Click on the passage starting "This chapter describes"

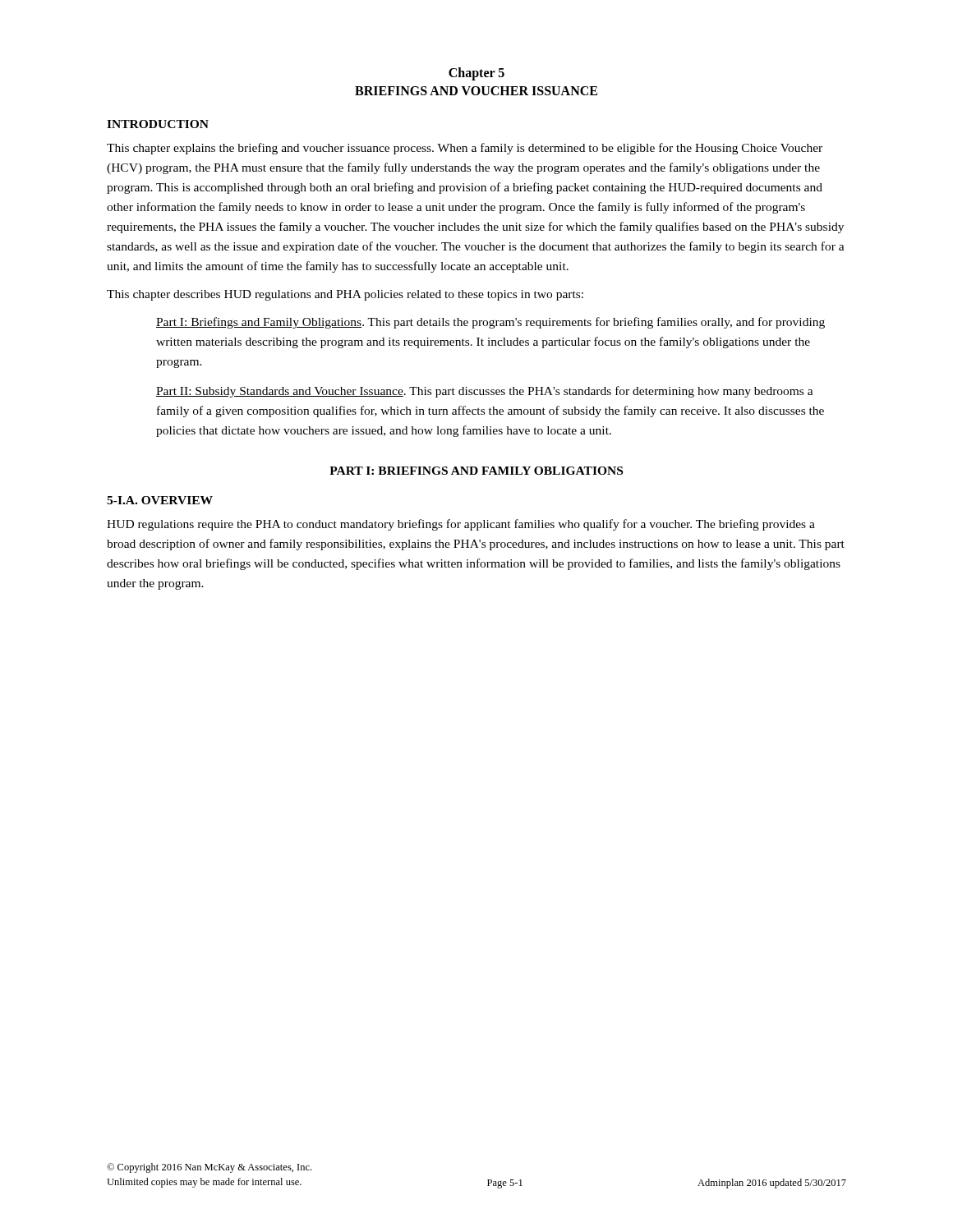(346, 294)
